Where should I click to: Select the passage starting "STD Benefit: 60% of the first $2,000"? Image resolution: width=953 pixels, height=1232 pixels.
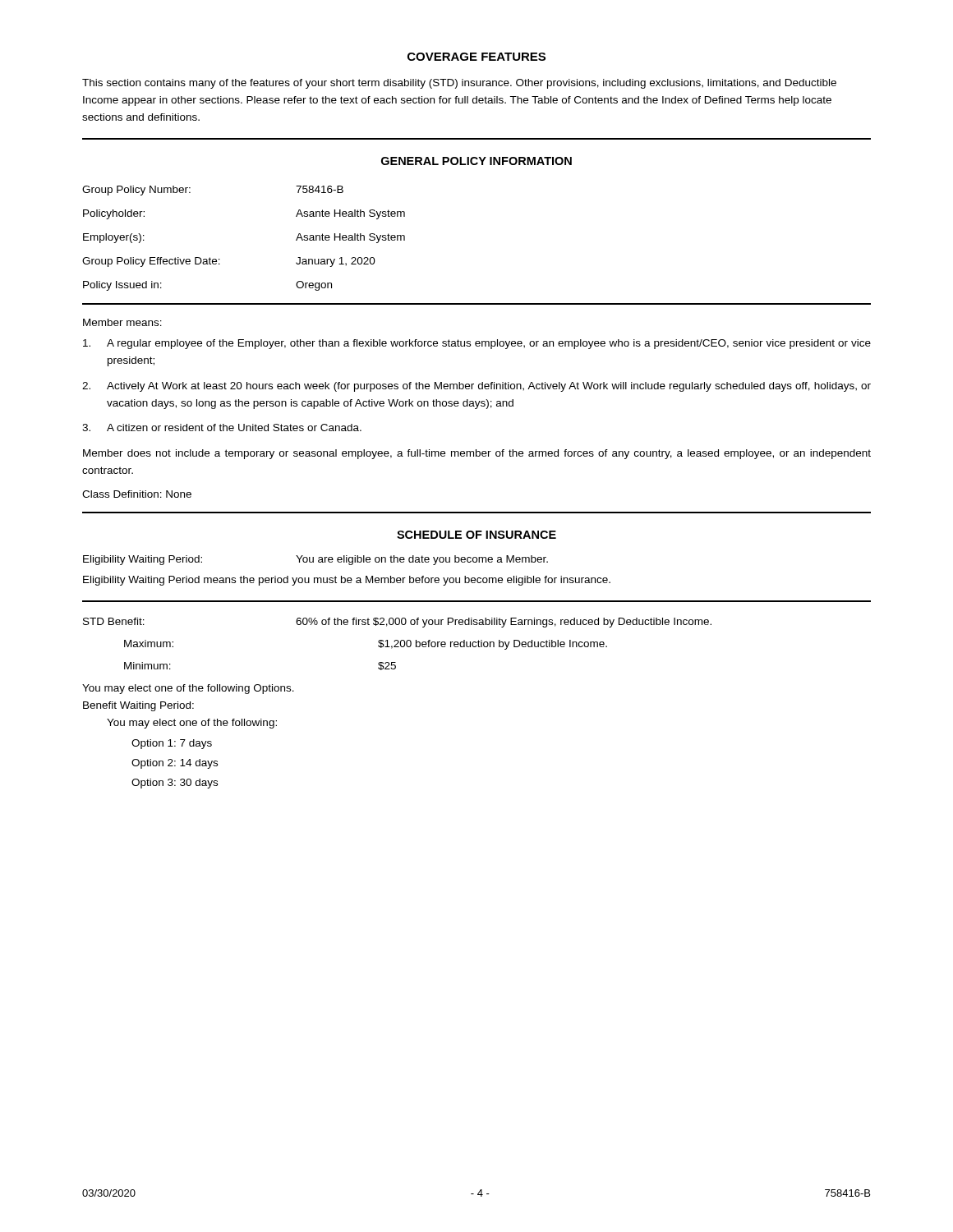pos(476,622)
